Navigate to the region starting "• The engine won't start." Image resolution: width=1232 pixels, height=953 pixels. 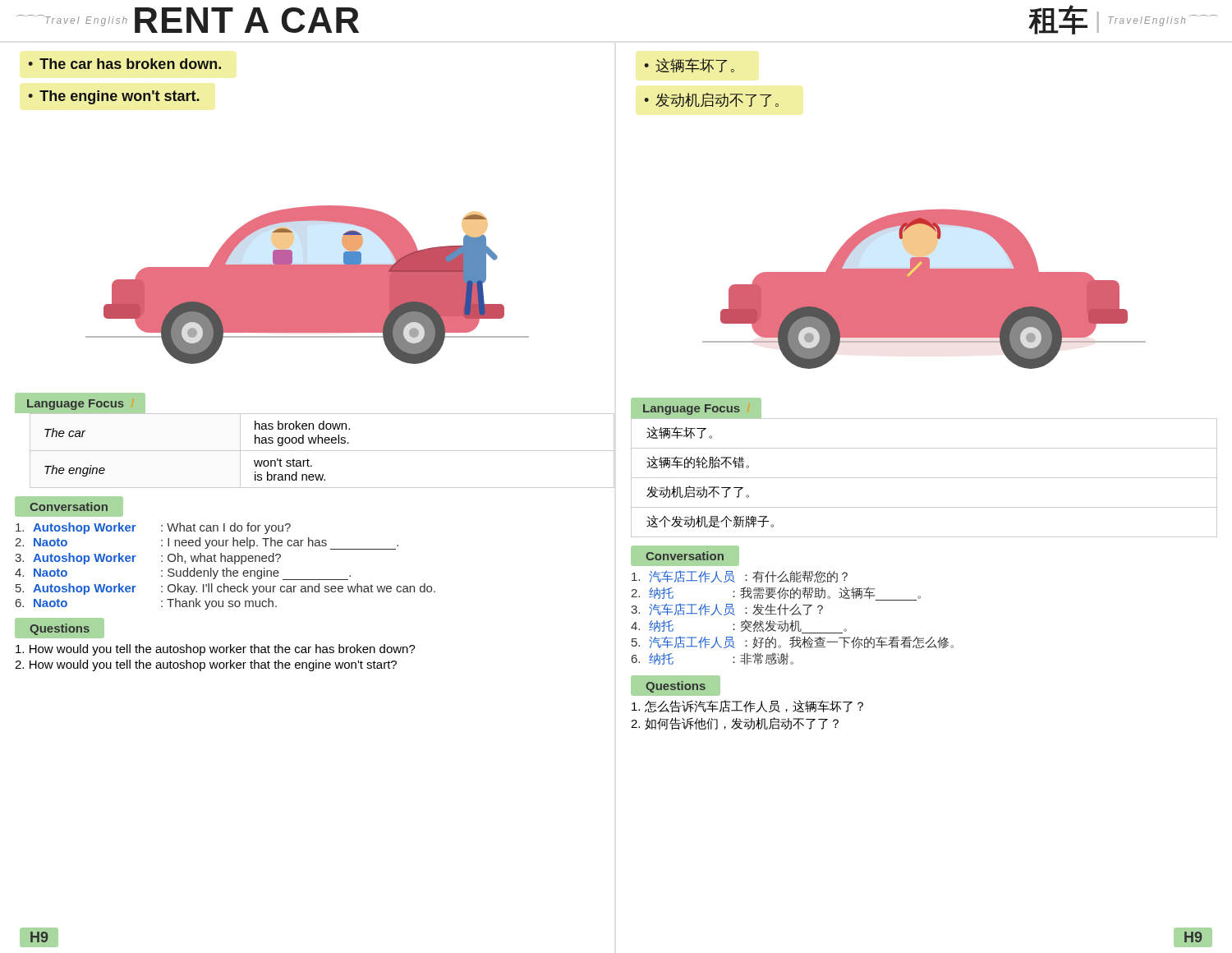[117, 97]
